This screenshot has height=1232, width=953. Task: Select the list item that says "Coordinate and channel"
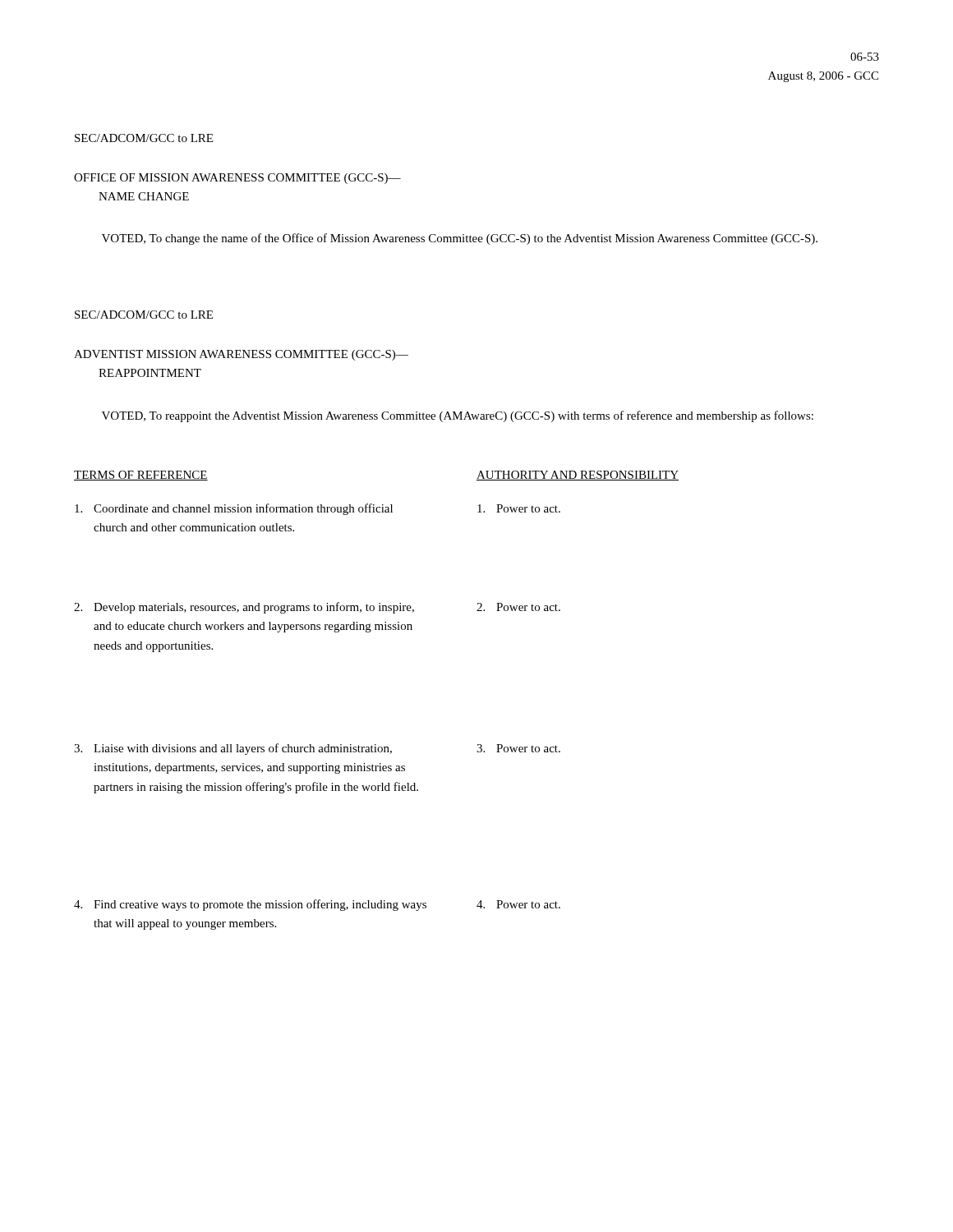coord(251,518)
